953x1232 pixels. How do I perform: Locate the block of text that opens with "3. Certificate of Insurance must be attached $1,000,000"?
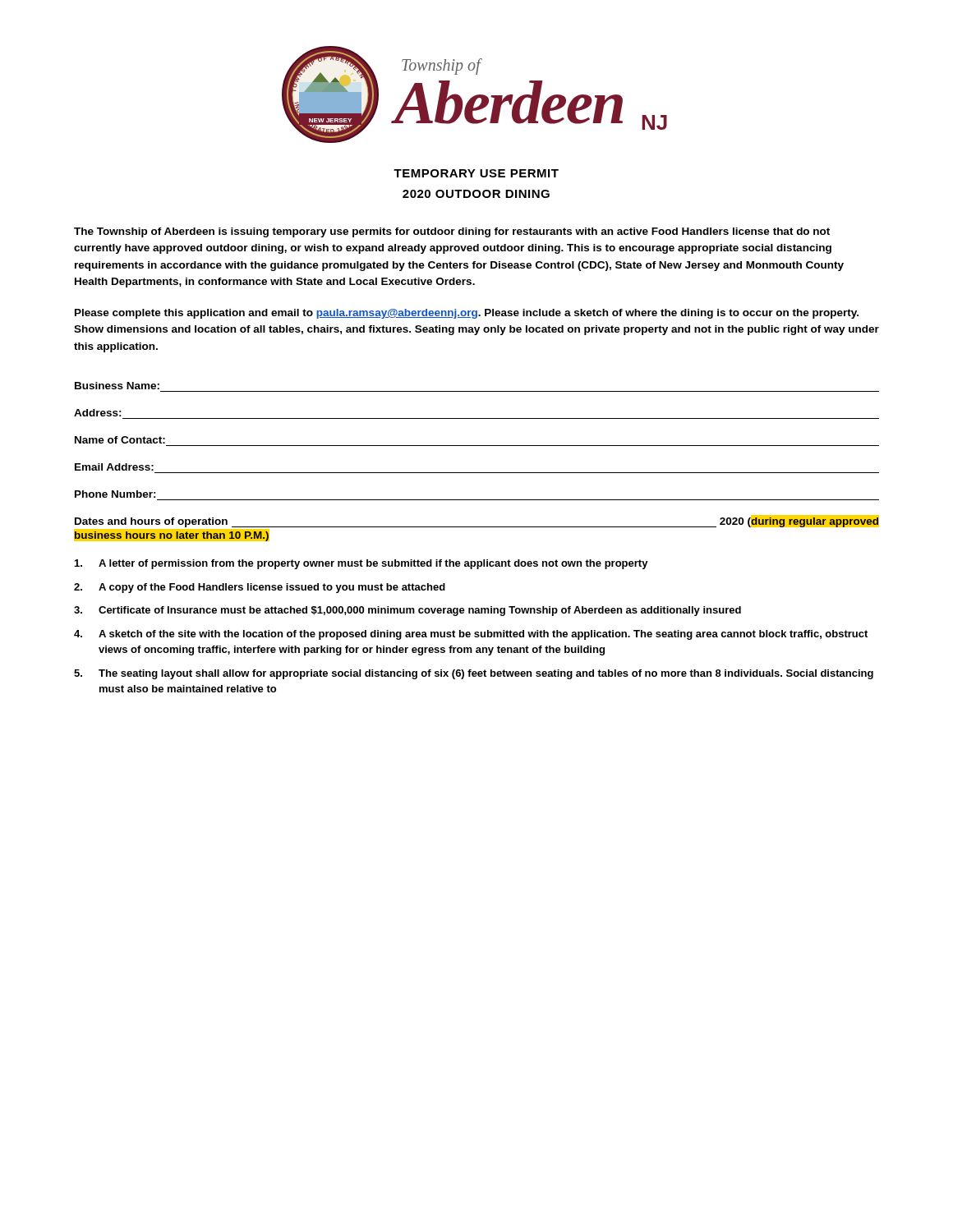pyautogui.click(x=476, y=611)
